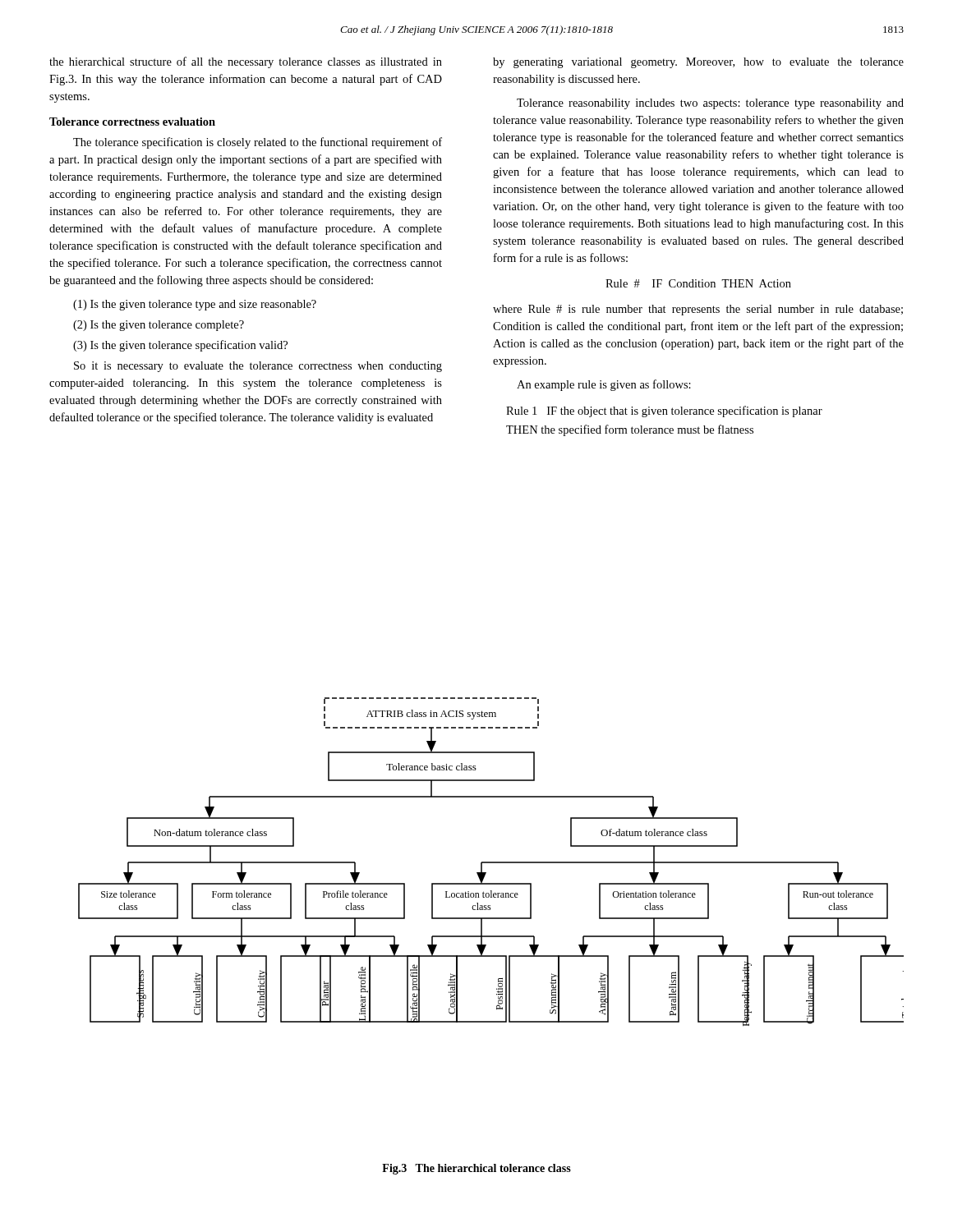Viewport: 953px width, 1232px height.
Task: Click on the list item containing "(1) Is the given tolerance type and"
Action: pyautogui.click(x=195, y=304)
